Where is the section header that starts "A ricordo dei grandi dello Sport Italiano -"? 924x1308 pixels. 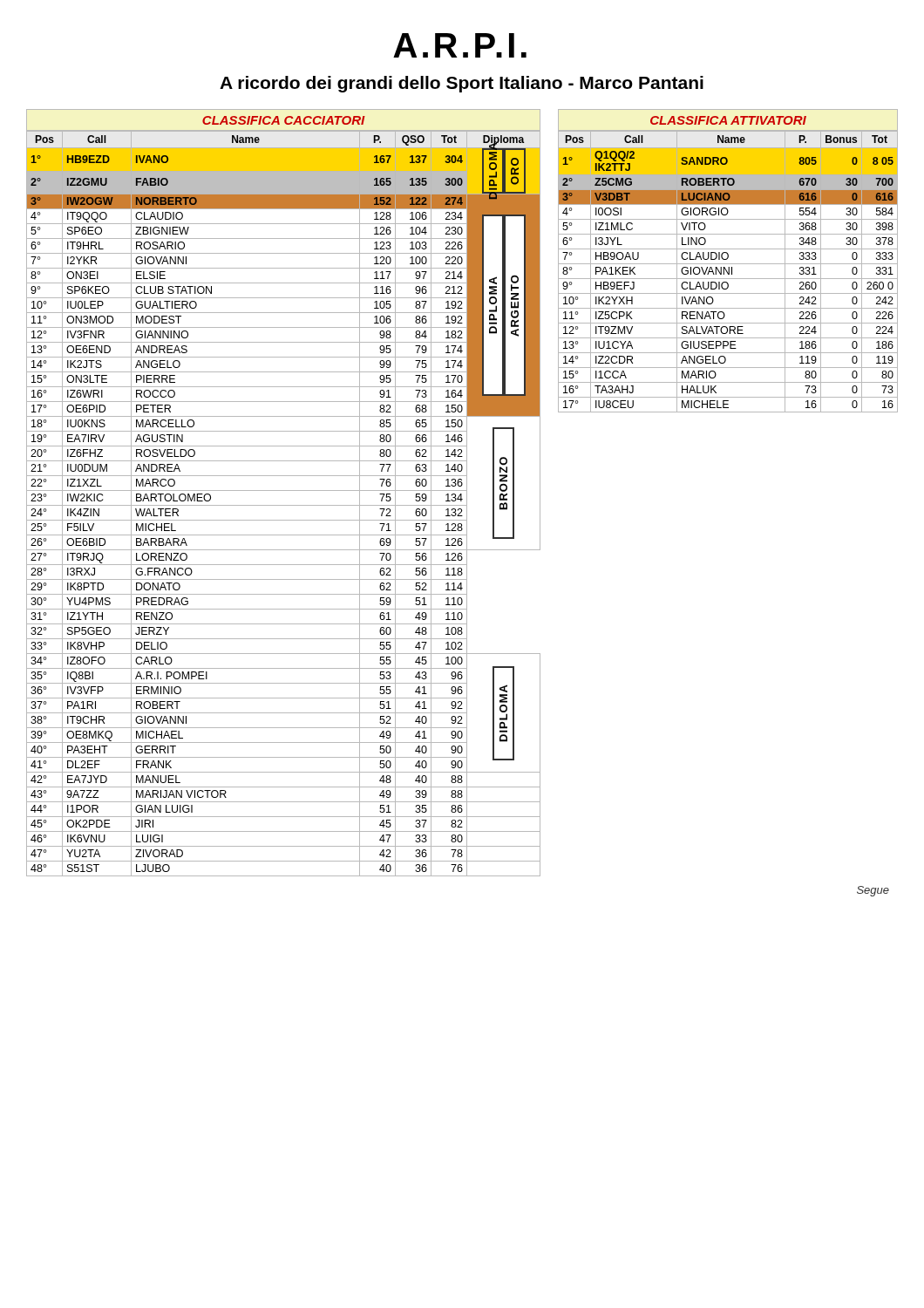462,82
